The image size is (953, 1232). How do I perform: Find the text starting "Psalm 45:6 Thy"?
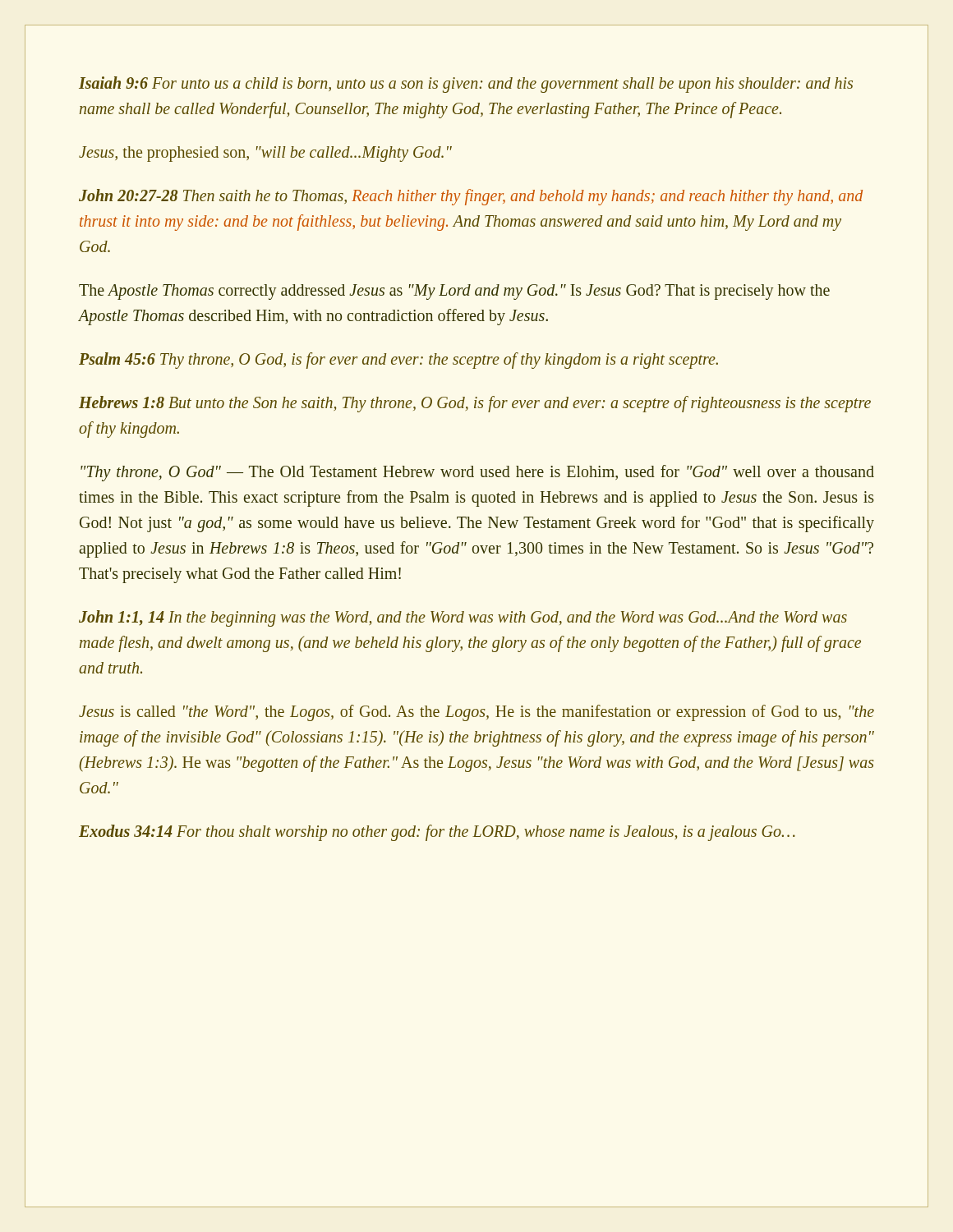(x=399, y=359)
